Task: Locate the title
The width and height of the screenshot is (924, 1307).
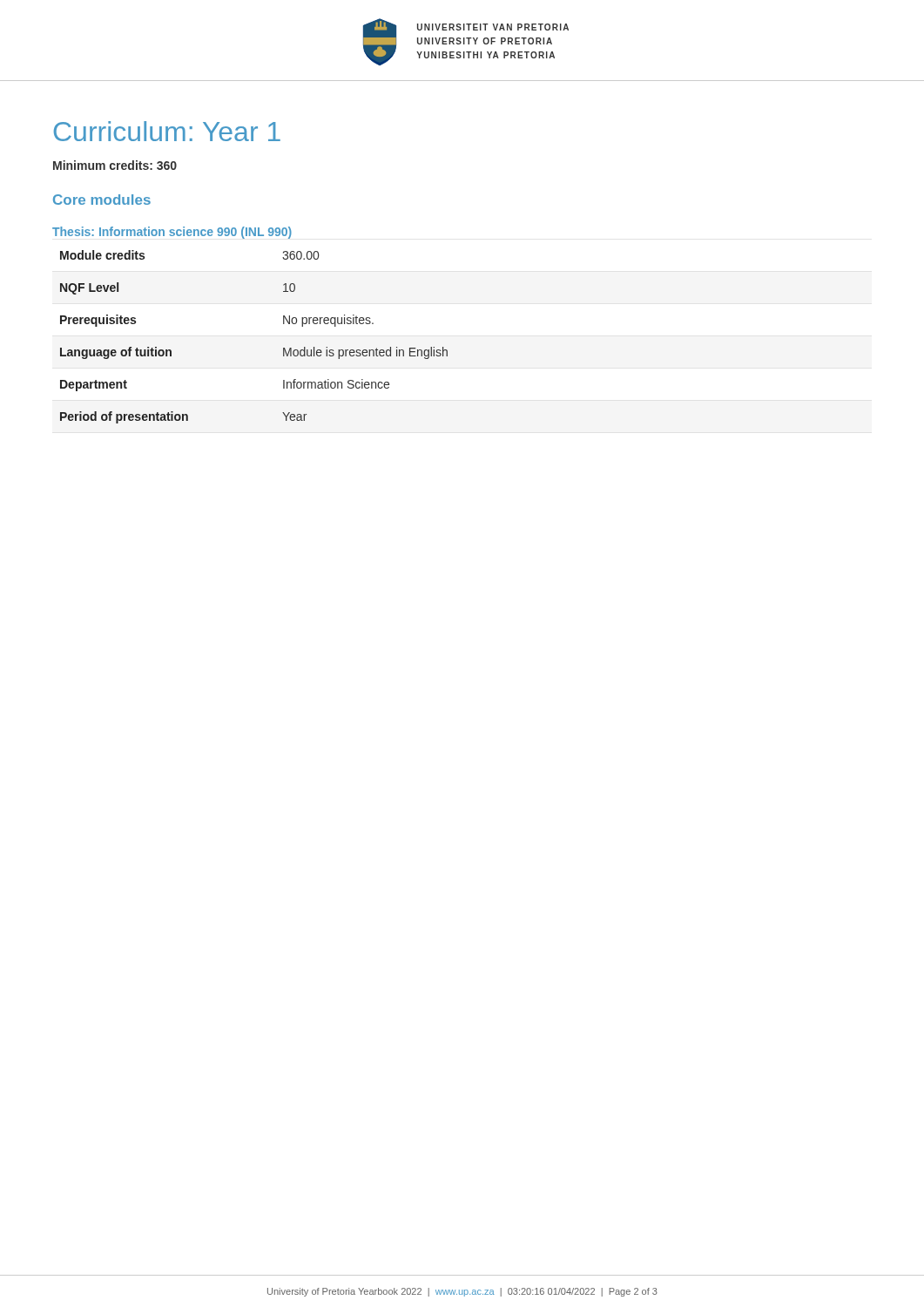Action: [x=462, y=132]
